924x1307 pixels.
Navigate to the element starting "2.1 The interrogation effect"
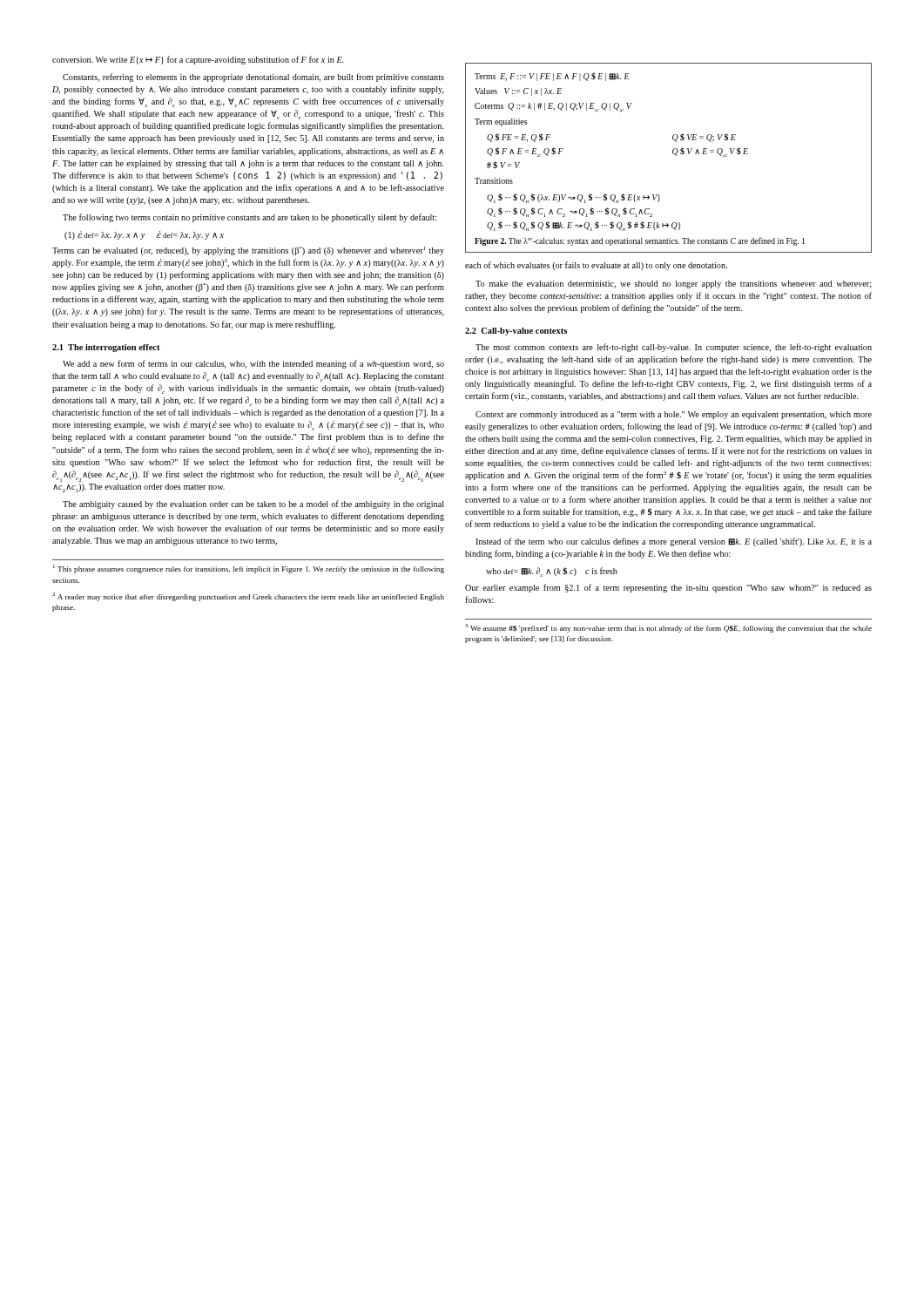tap(106, 348)
